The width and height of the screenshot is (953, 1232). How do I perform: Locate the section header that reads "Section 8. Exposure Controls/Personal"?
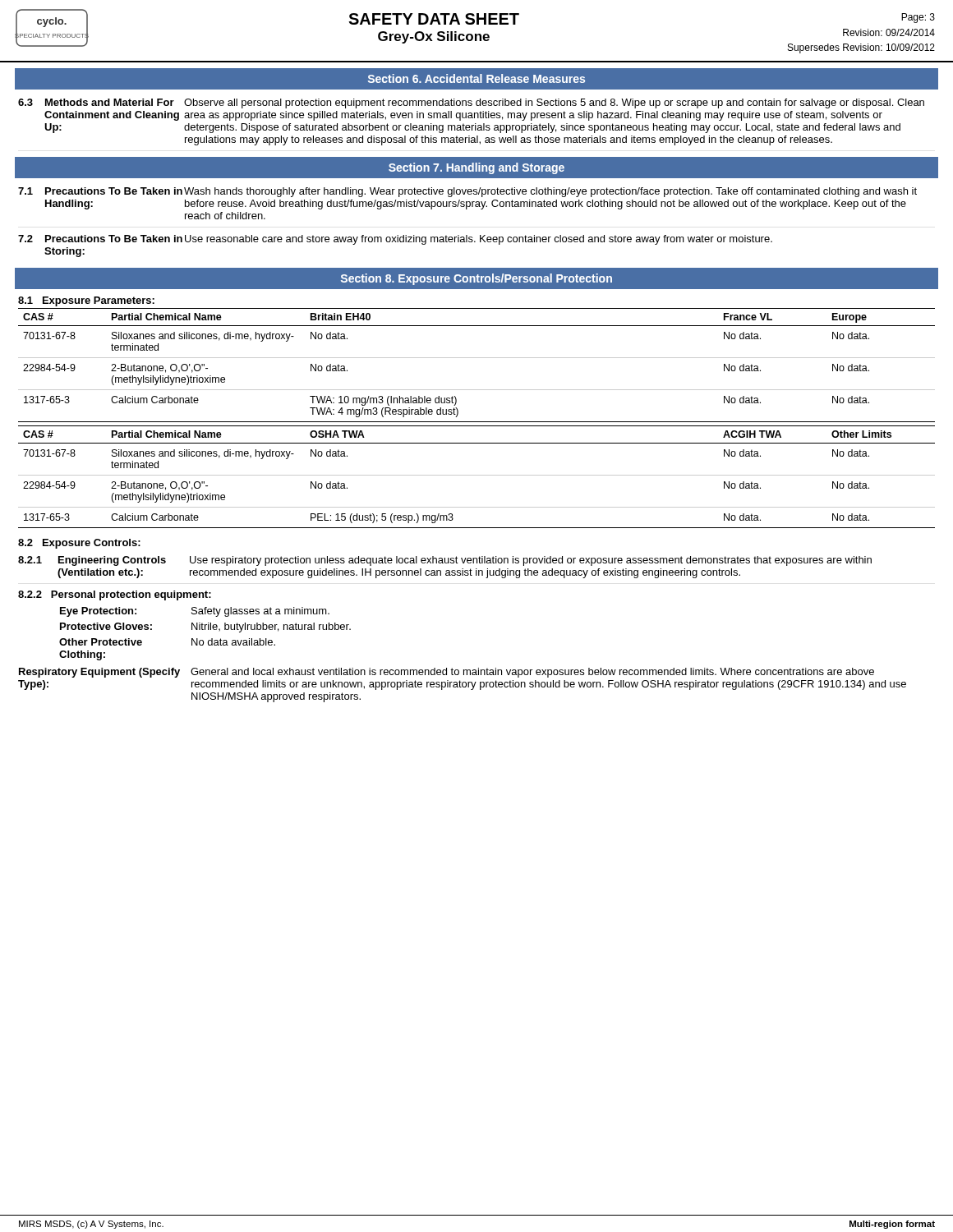(476, 278)
